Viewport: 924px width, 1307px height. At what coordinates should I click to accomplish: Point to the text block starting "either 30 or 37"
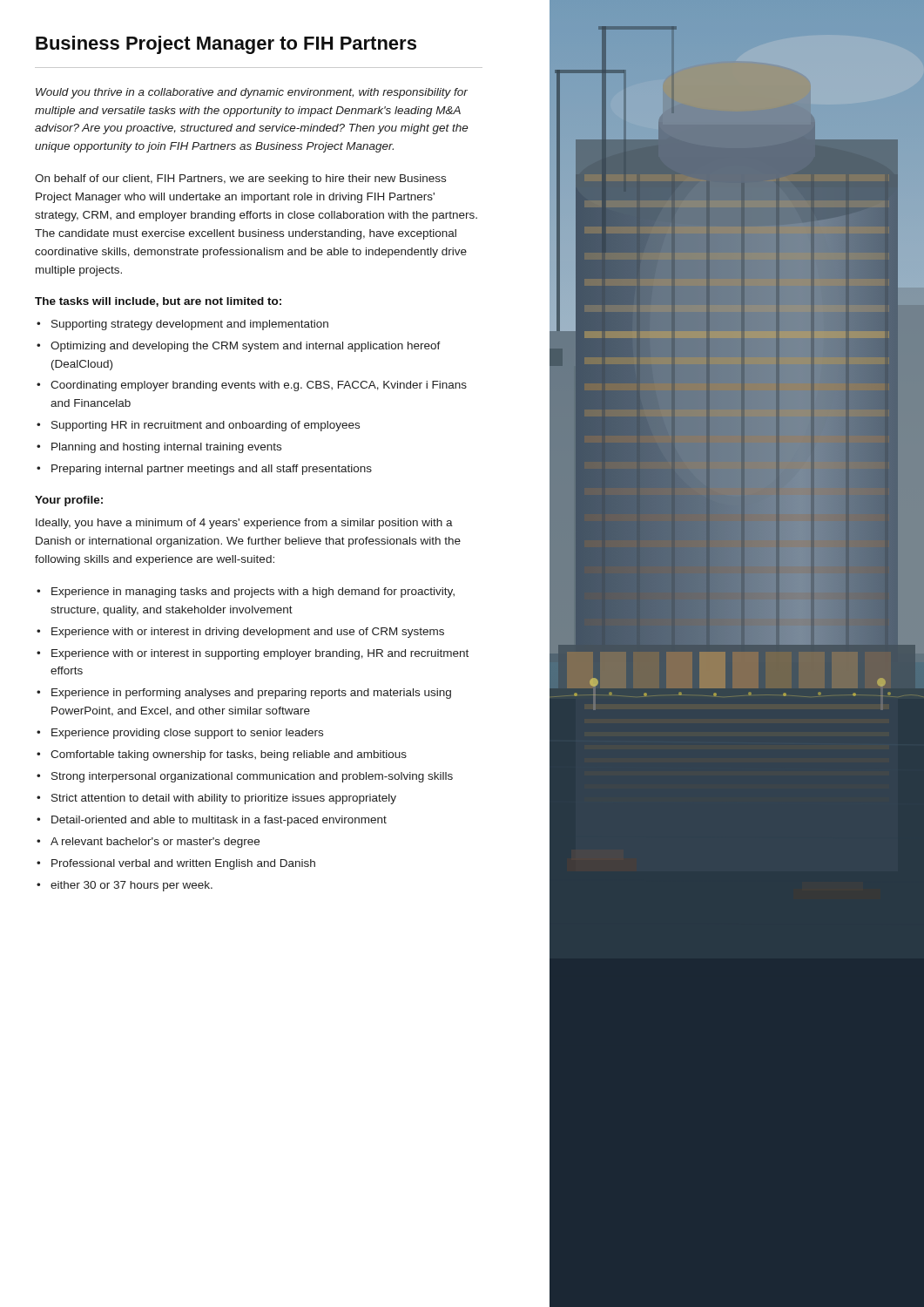coord(132,885)
